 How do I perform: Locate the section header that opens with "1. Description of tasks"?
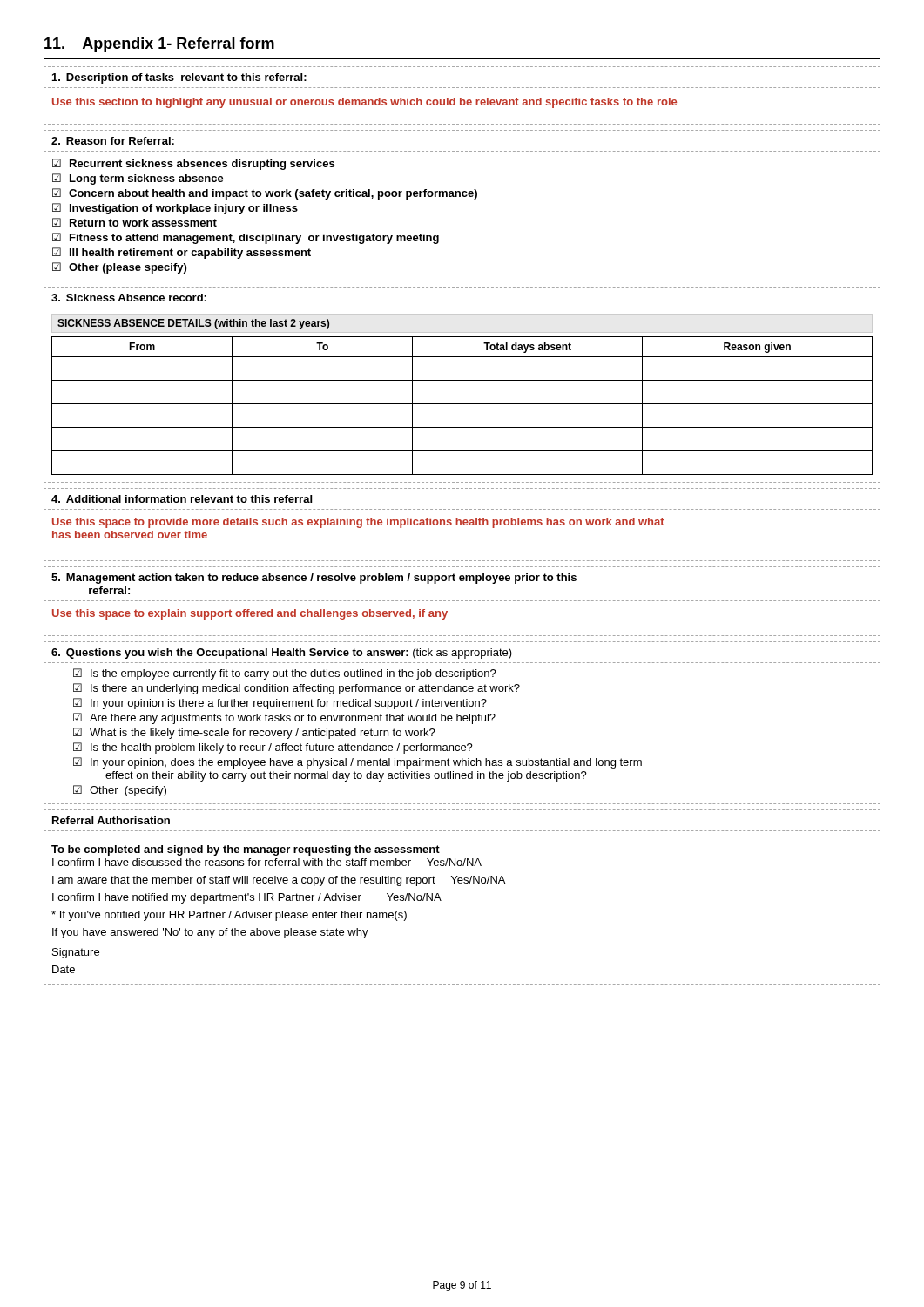(179, 77)
